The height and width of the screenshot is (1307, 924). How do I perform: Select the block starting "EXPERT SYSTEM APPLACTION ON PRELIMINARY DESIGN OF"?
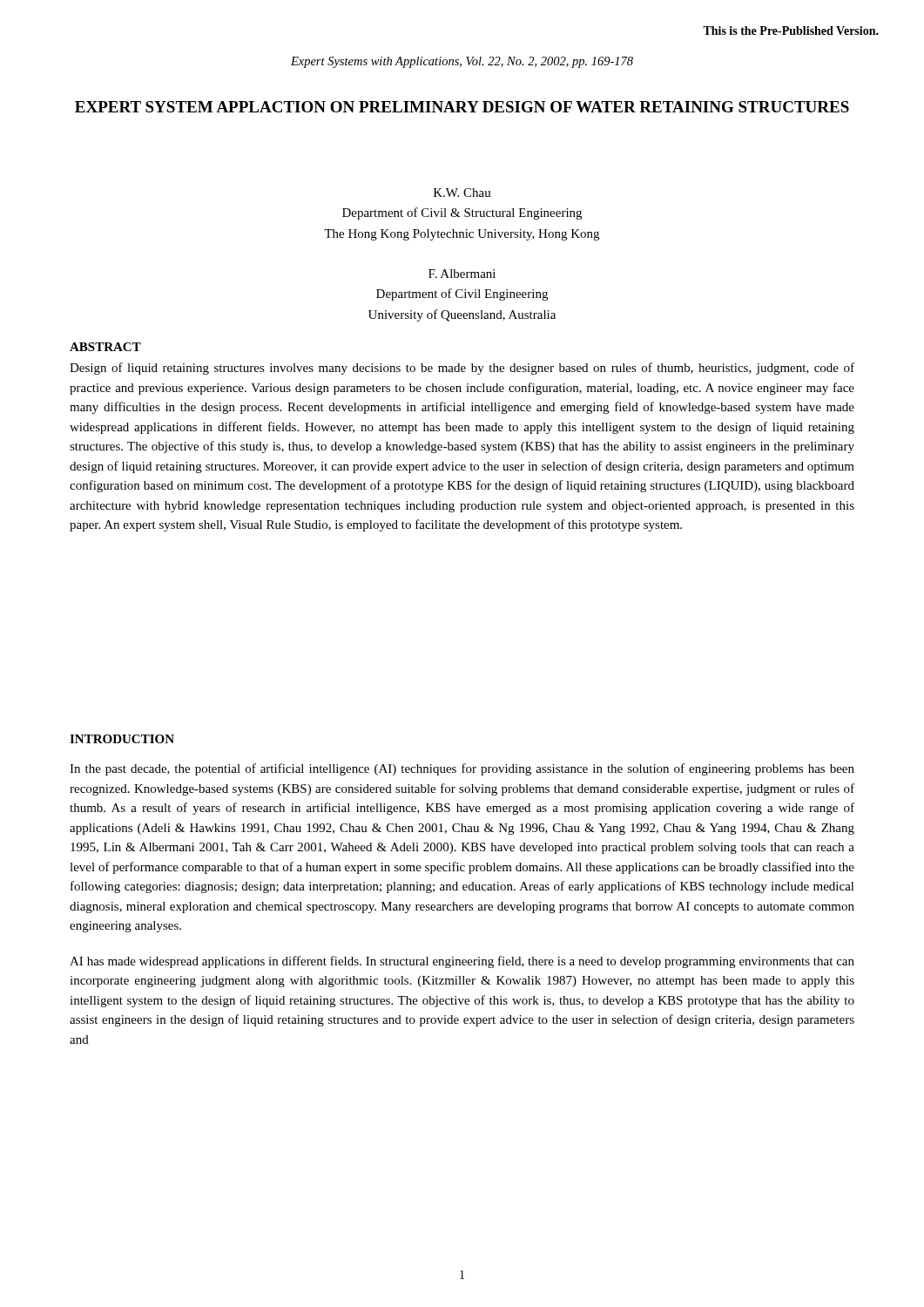[x=462, y=107]
